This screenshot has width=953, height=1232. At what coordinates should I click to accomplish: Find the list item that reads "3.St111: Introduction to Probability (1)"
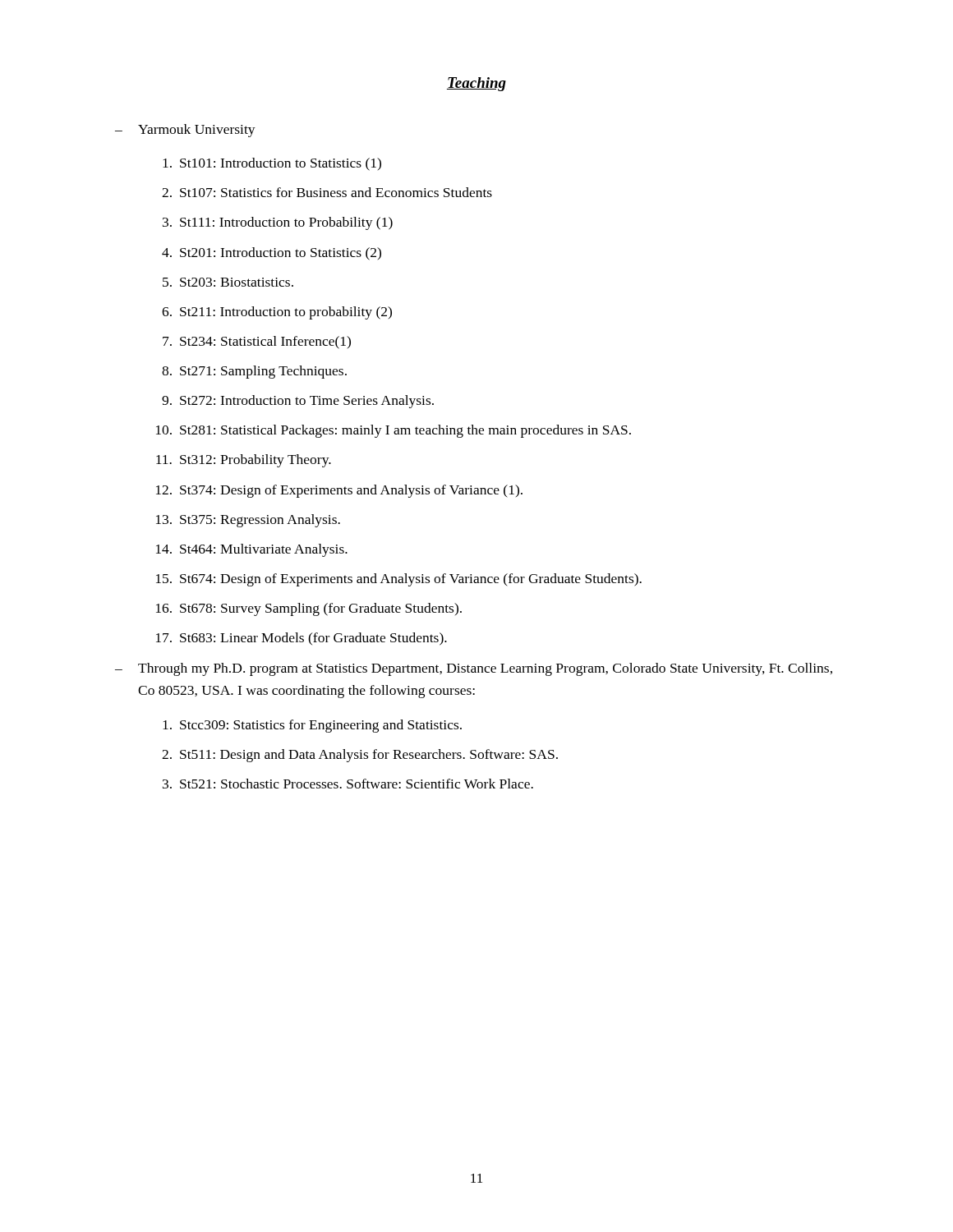pyautogui.click(x=278, y=223)
